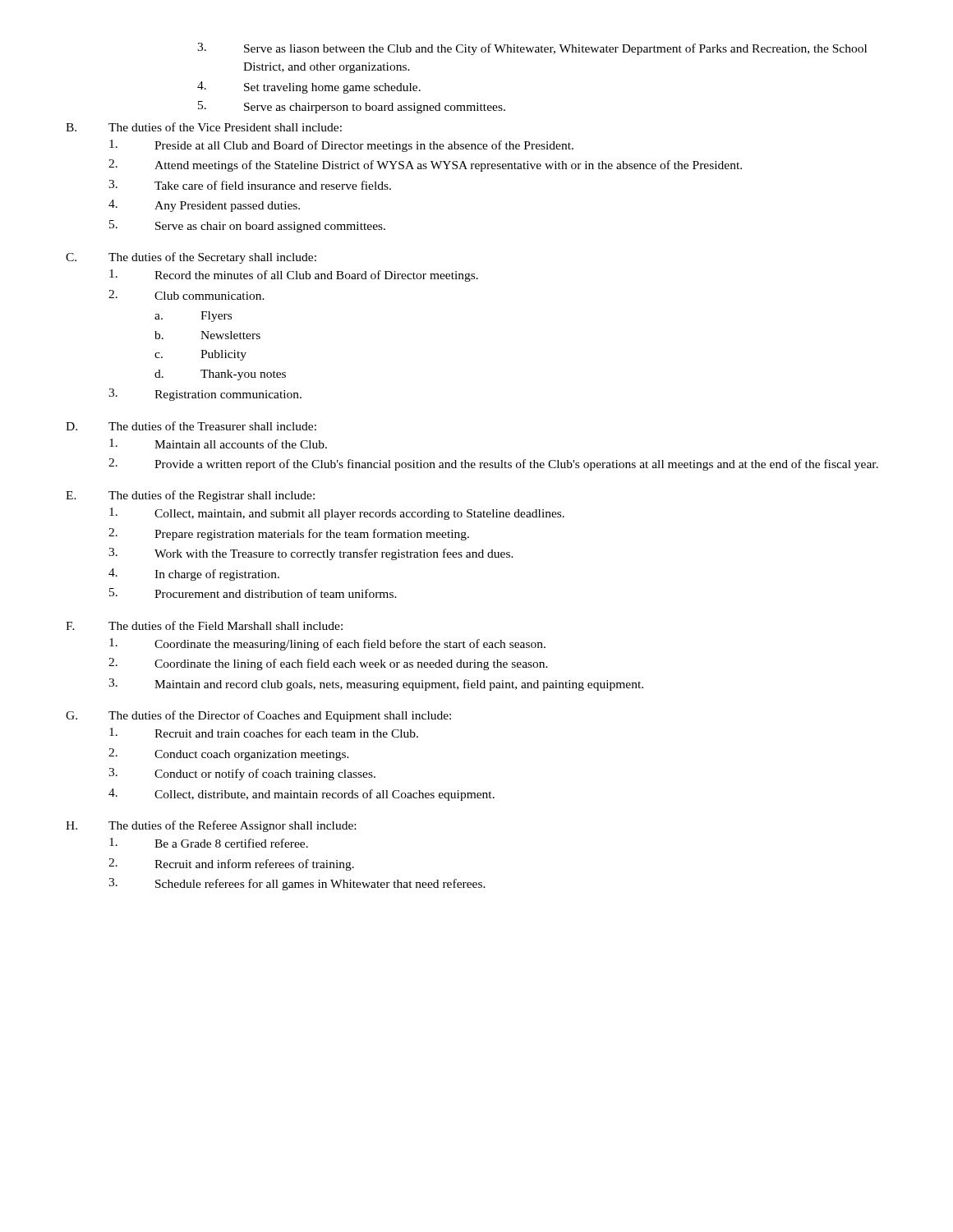The width and height of the screenshot is (953, 1232).
Task: Click on the block starting "H. The duties of"
Action: [x=211, y=826]
